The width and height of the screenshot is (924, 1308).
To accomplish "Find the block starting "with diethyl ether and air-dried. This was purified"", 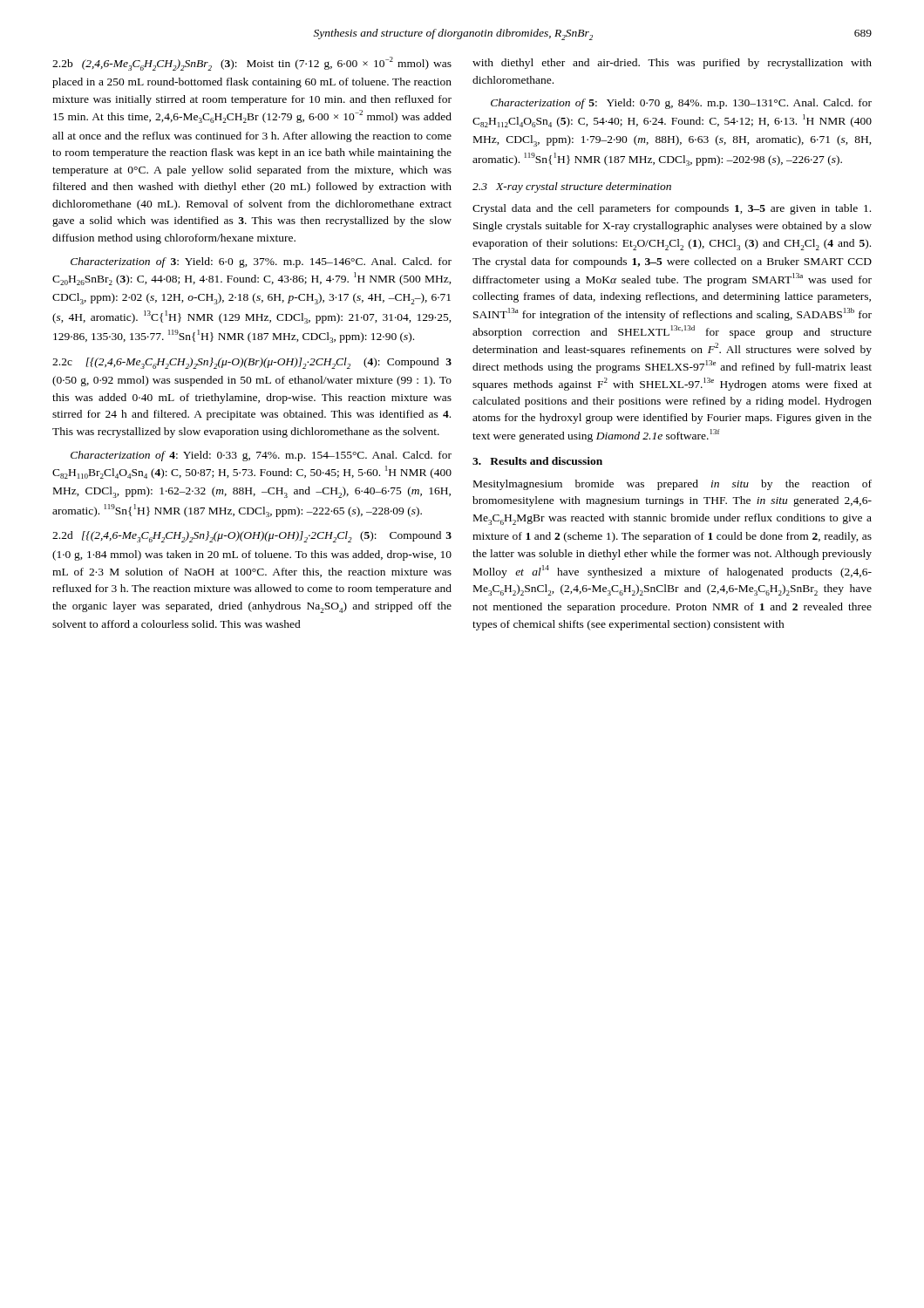I will click(672, 71).
